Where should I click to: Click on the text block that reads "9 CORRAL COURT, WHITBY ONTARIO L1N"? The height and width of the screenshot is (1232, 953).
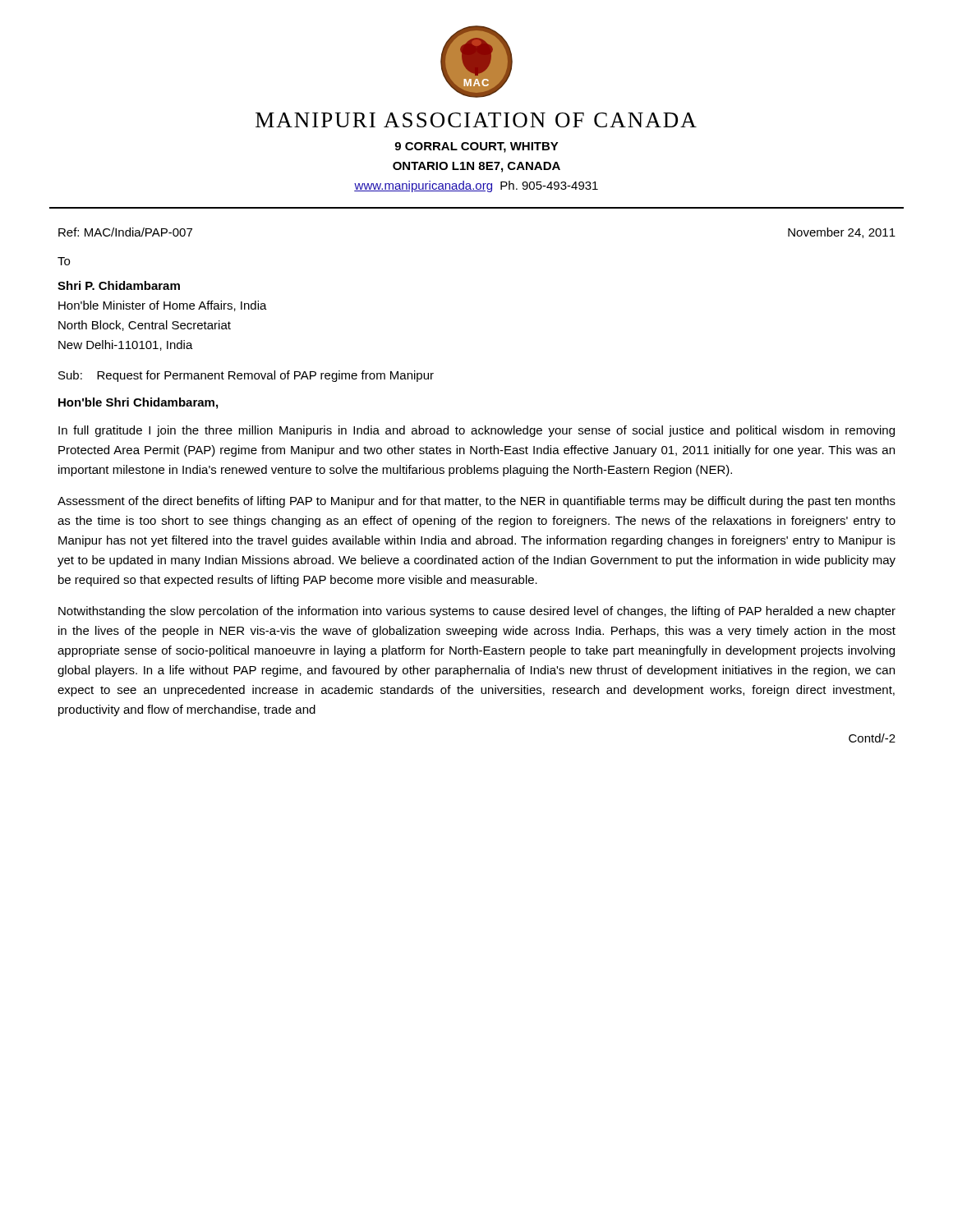pyautogui.click(x=476, y=166)
